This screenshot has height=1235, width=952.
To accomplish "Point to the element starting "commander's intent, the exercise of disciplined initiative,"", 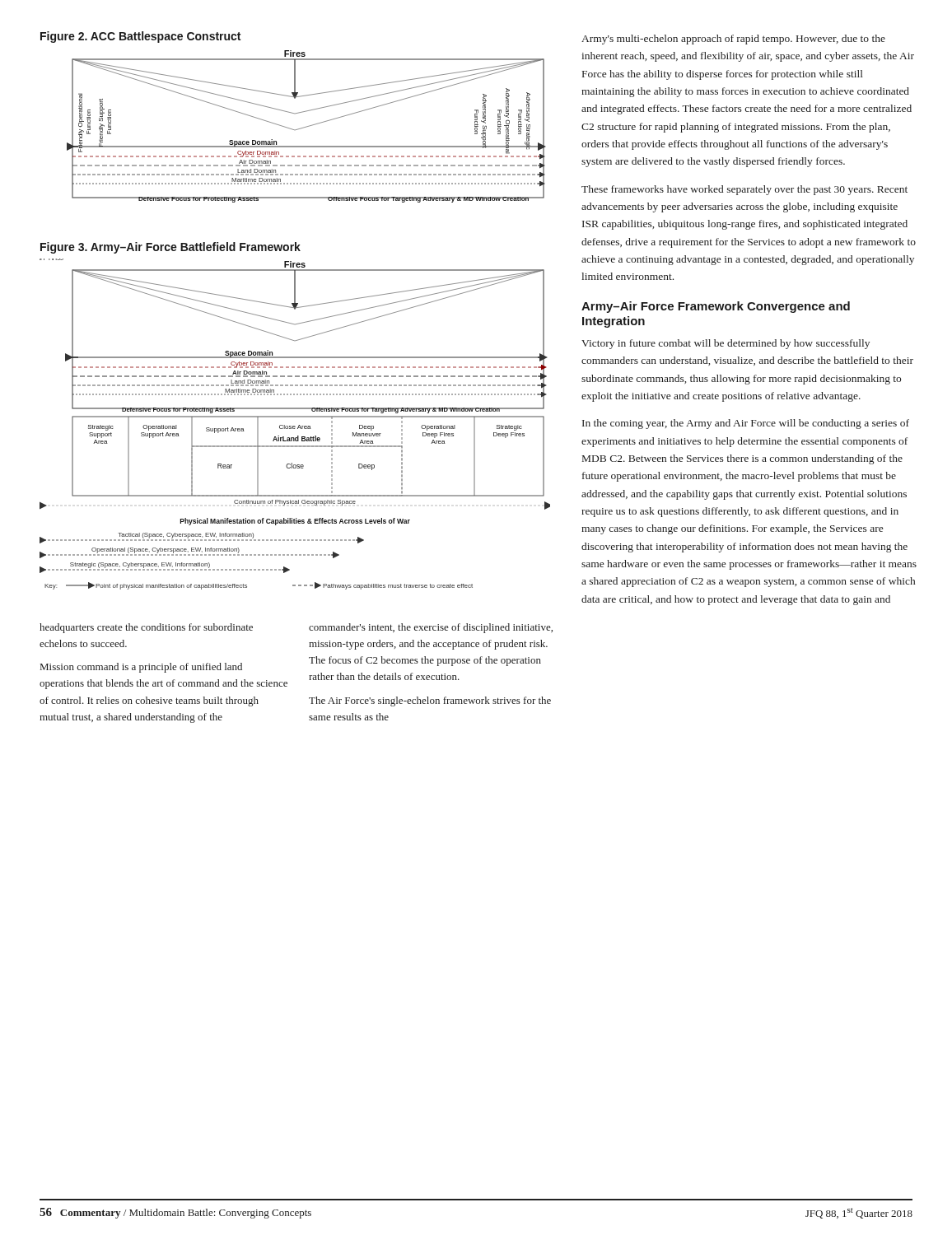I will pos(431,652).
